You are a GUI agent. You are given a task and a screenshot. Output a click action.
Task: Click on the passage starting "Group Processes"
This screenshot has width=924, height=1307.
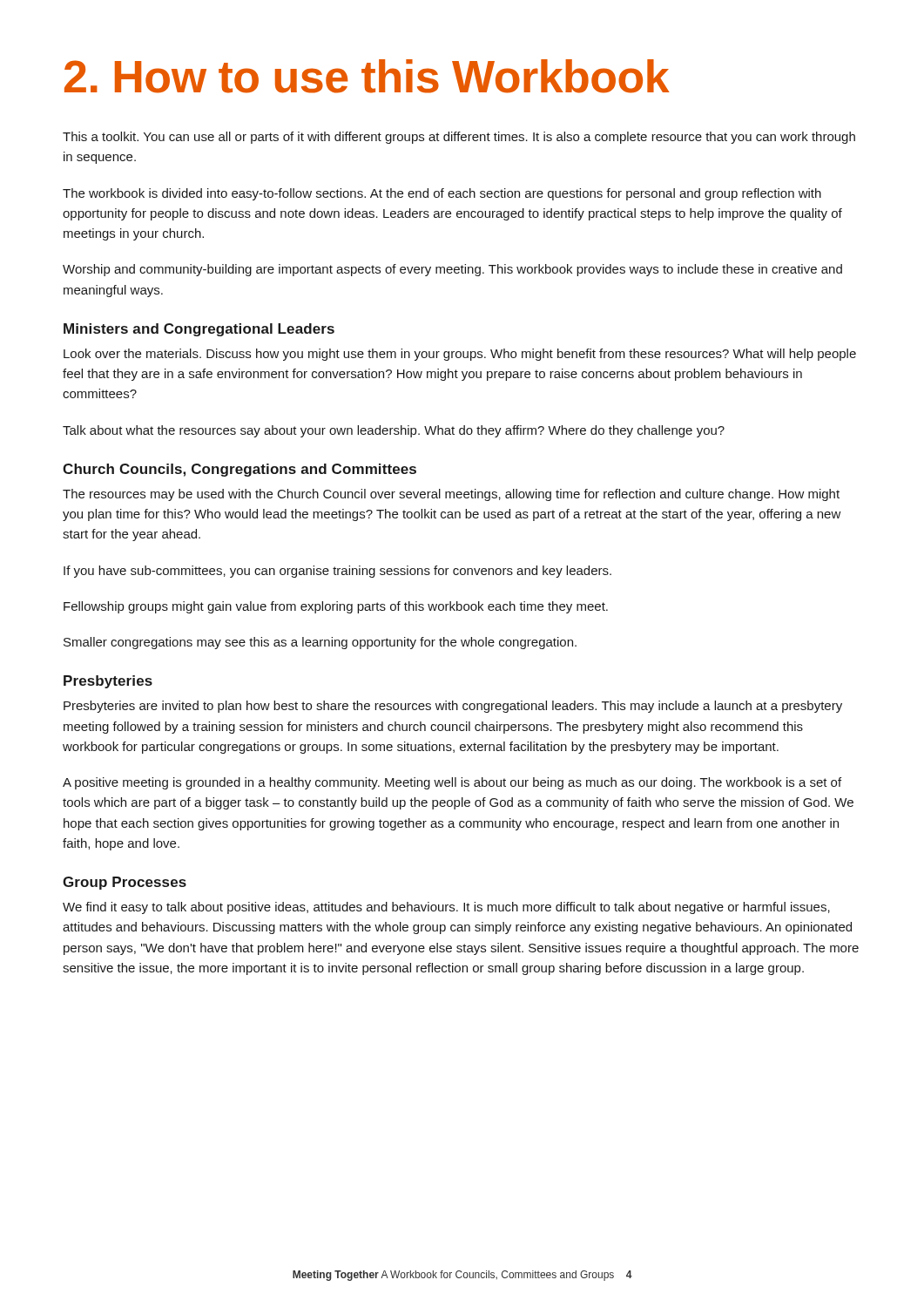pyautogui.click(x=125, y=883)
